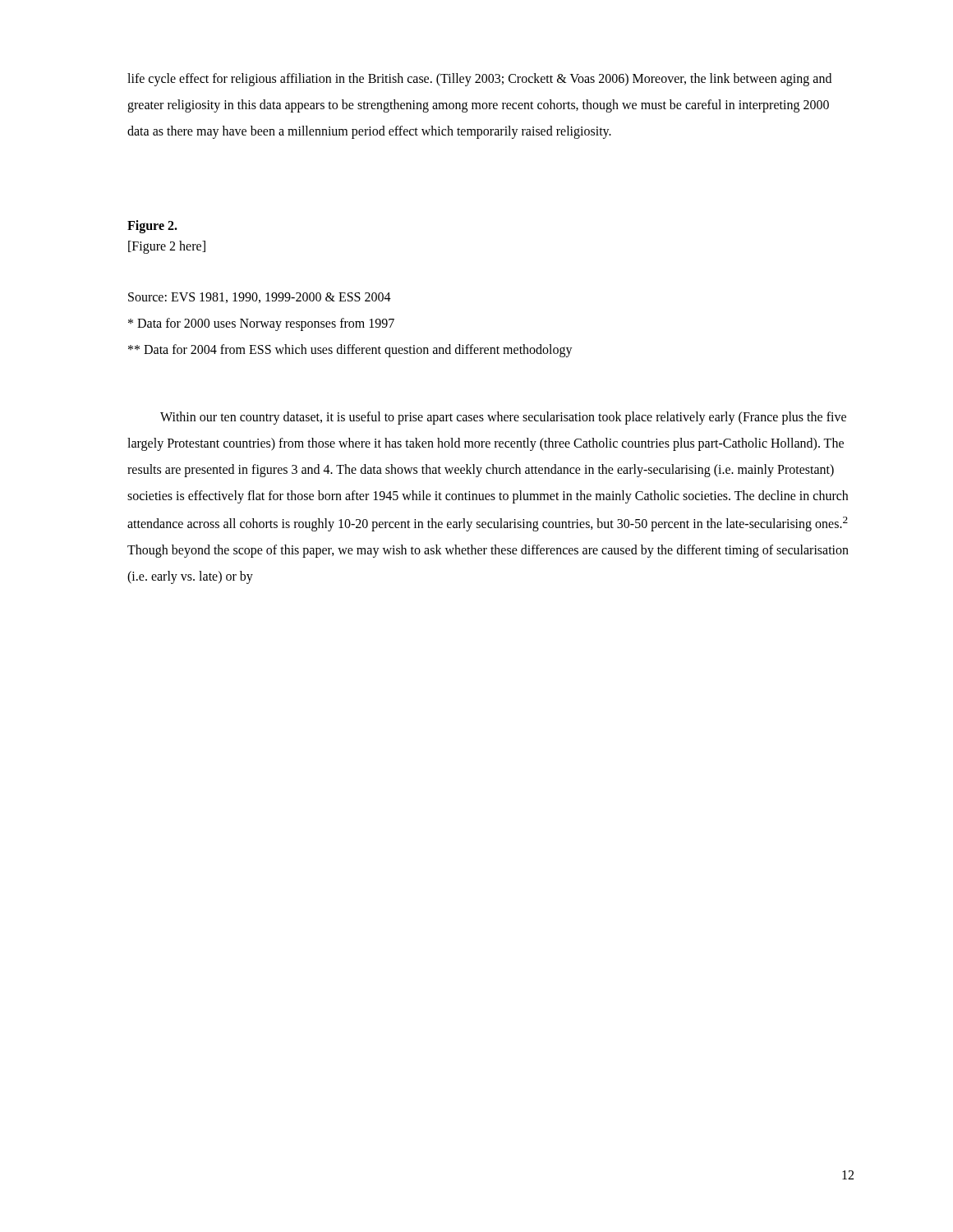The width and height of the screenshot is (953, 1232).
Task: Point to the block beginning "life cycle effect for religious affiliation in the"
Action: tap(480, 105)
